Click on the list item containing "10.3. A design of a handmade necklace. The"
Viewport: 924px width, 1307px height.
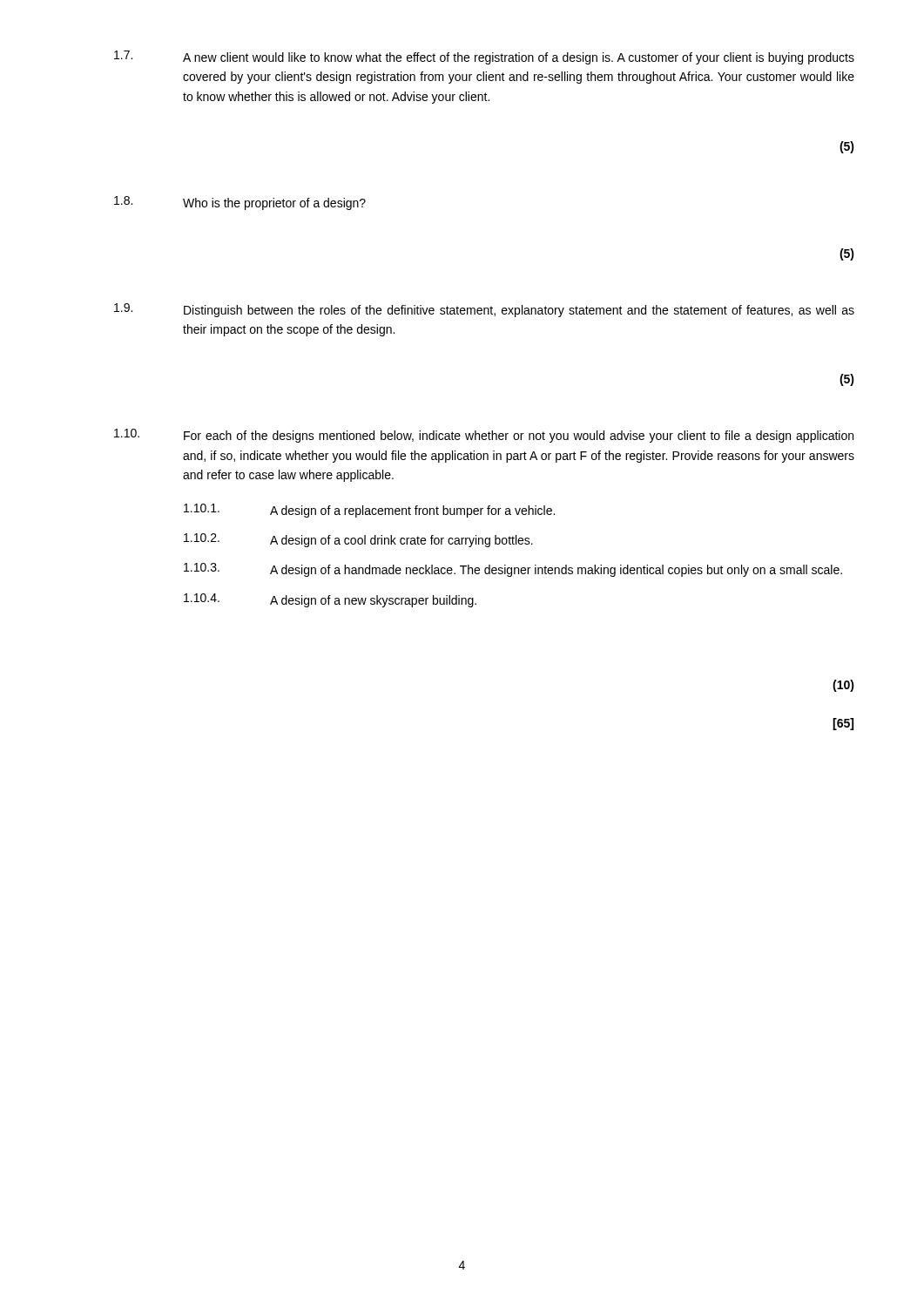coord(519,570)
